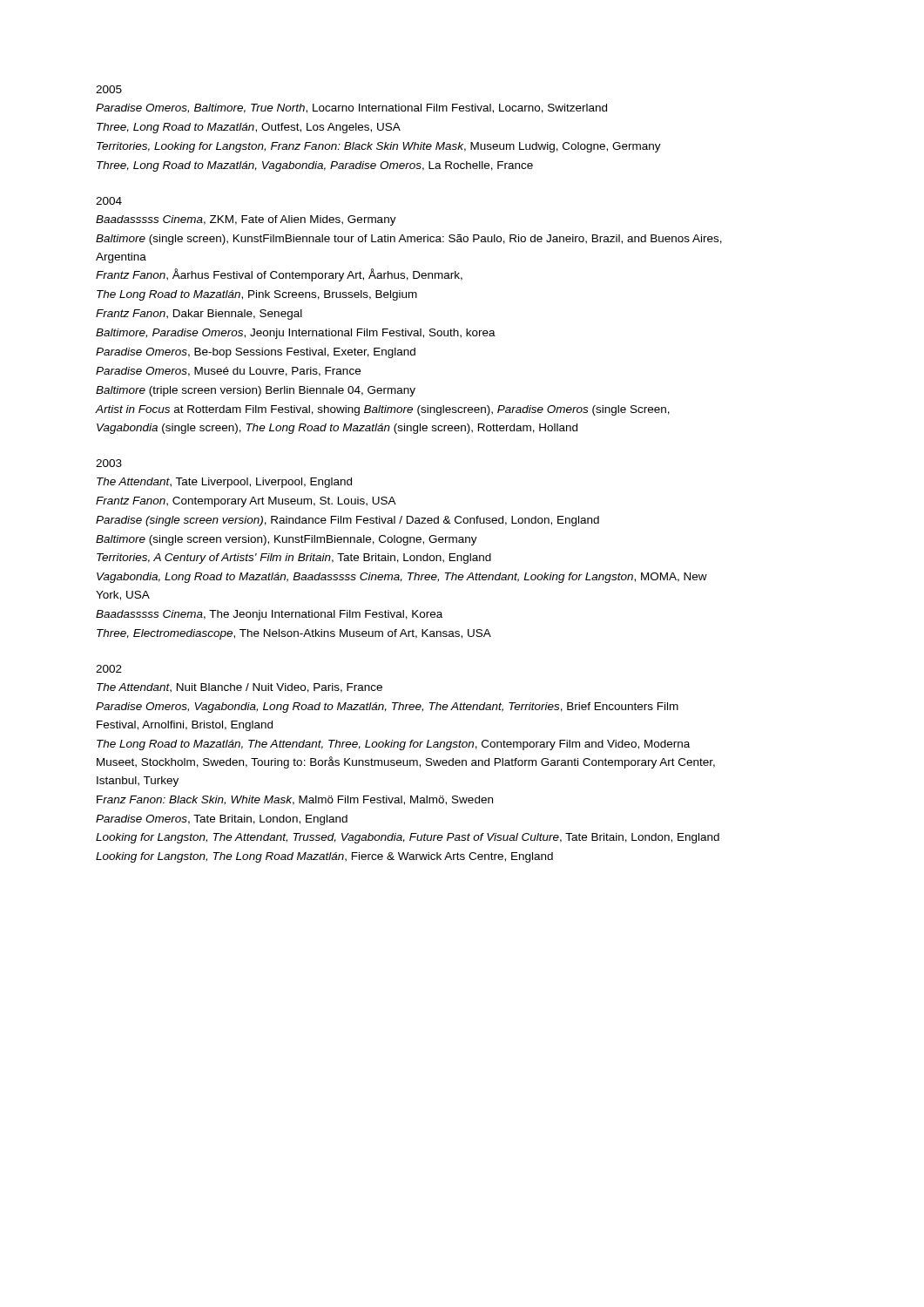Click on the passage starting "Looking for Langston, The Attendant, Trussed, Vagabondia,"
The width and height of the screenshot is (924, 1307).
point(408,837)
